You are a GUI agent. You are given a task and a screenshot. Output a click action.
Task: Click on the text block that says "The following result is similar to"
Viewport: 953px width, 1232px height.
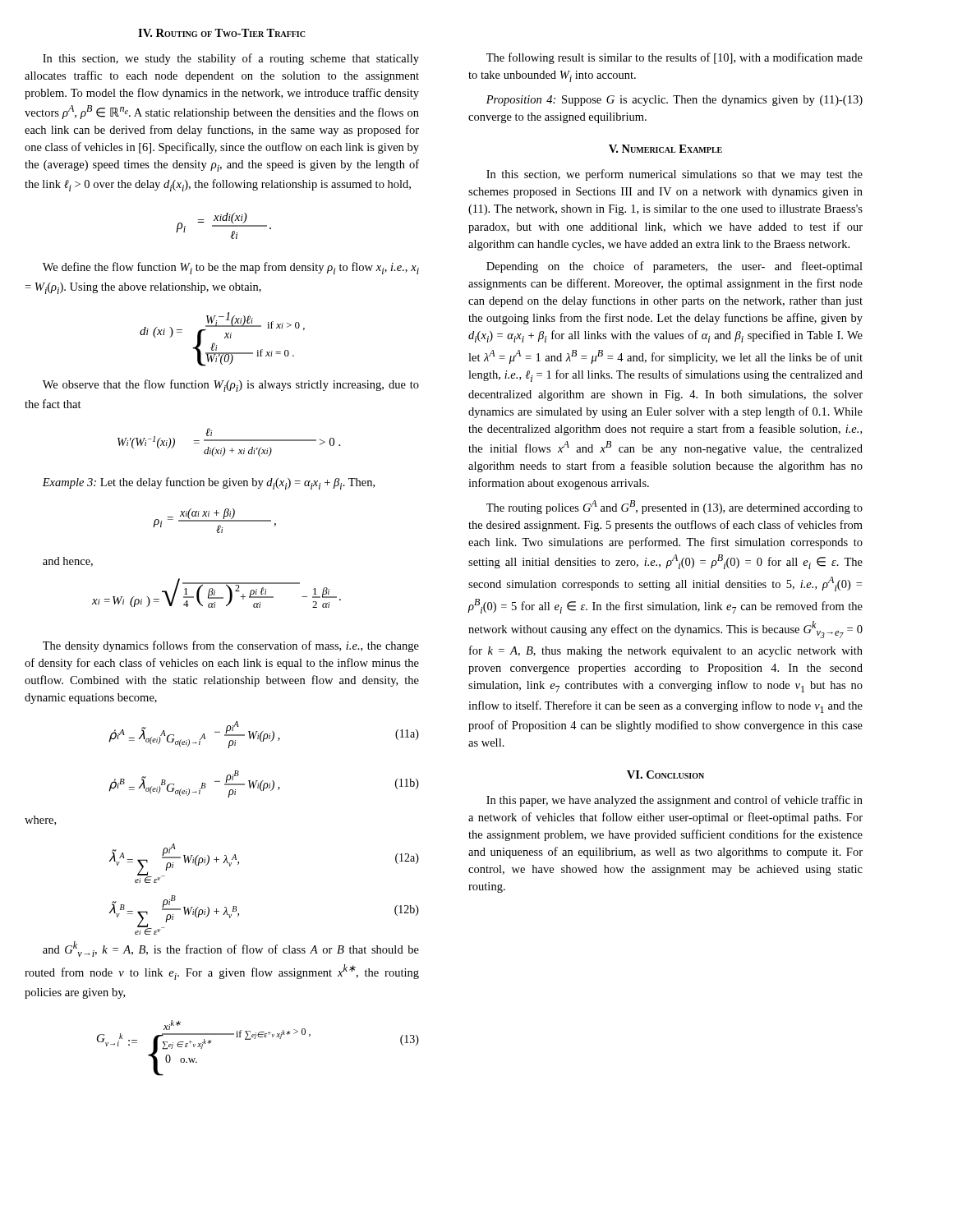click(665, 68)
